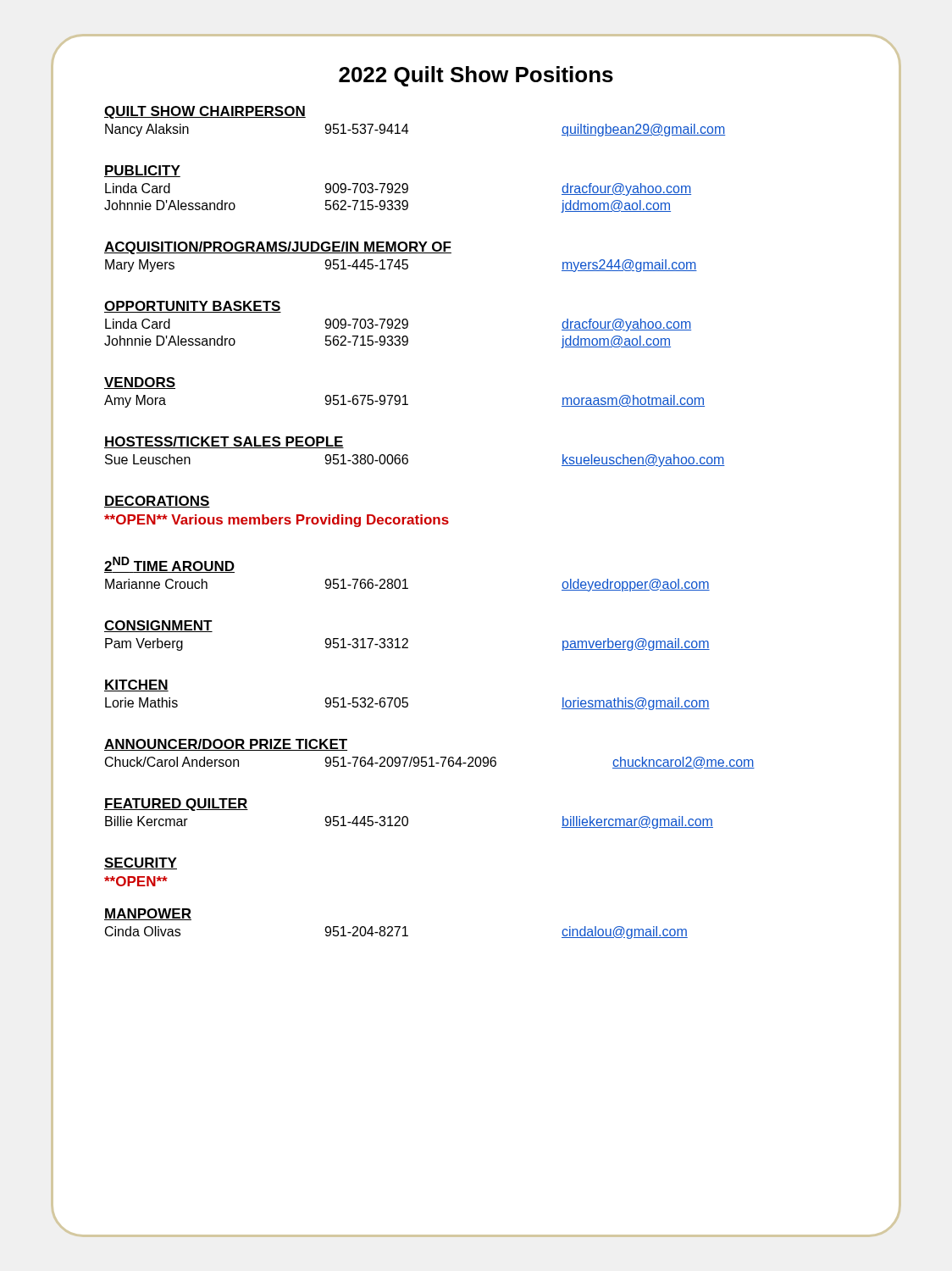
Task: Find the block starting "Cinda Olivas 951-204-8271 cindalou@gmail.com"
Action: (396, 932)
